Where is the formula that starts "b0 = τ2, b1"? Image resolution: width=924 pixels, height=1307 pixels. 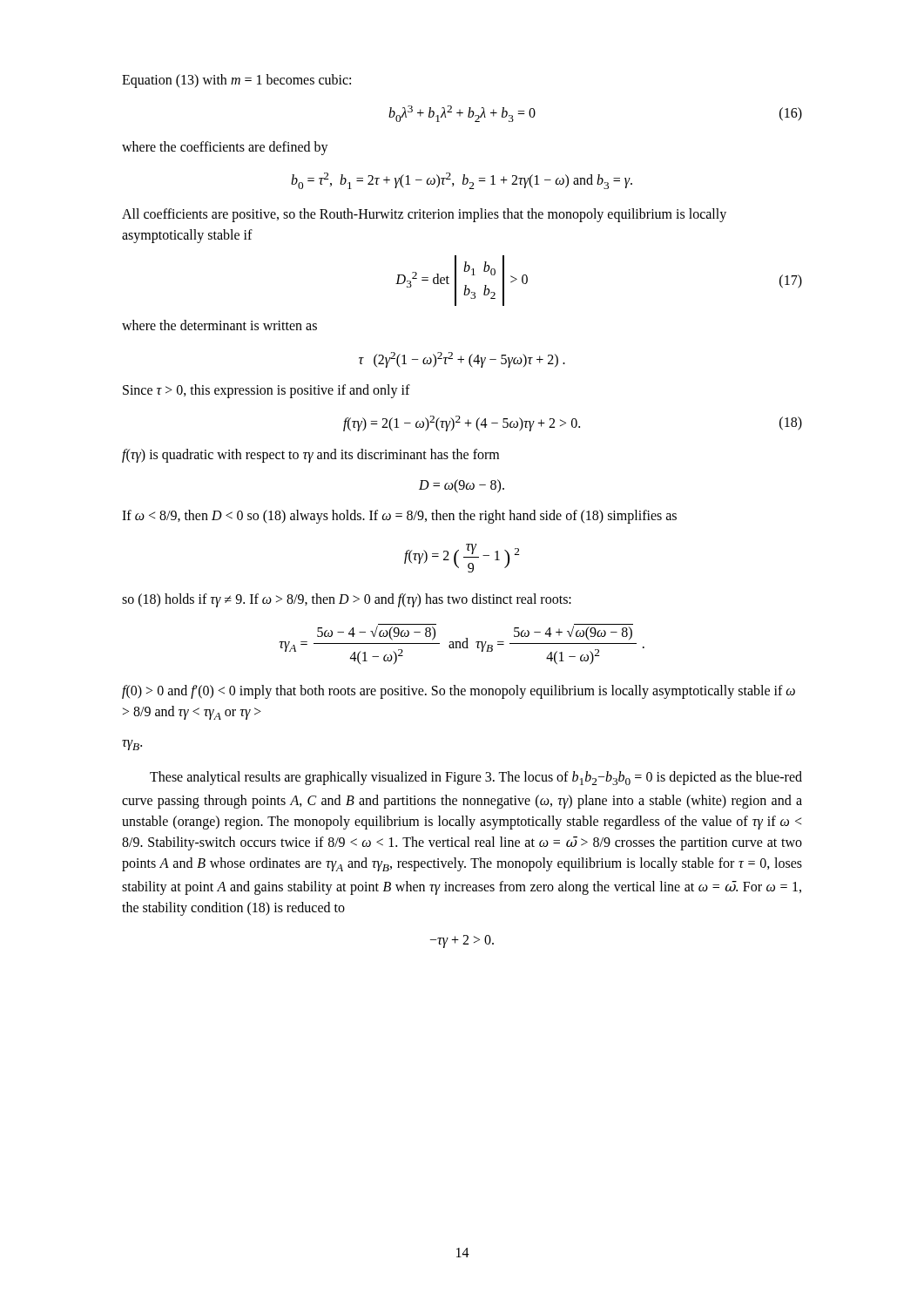pos(462,181)
